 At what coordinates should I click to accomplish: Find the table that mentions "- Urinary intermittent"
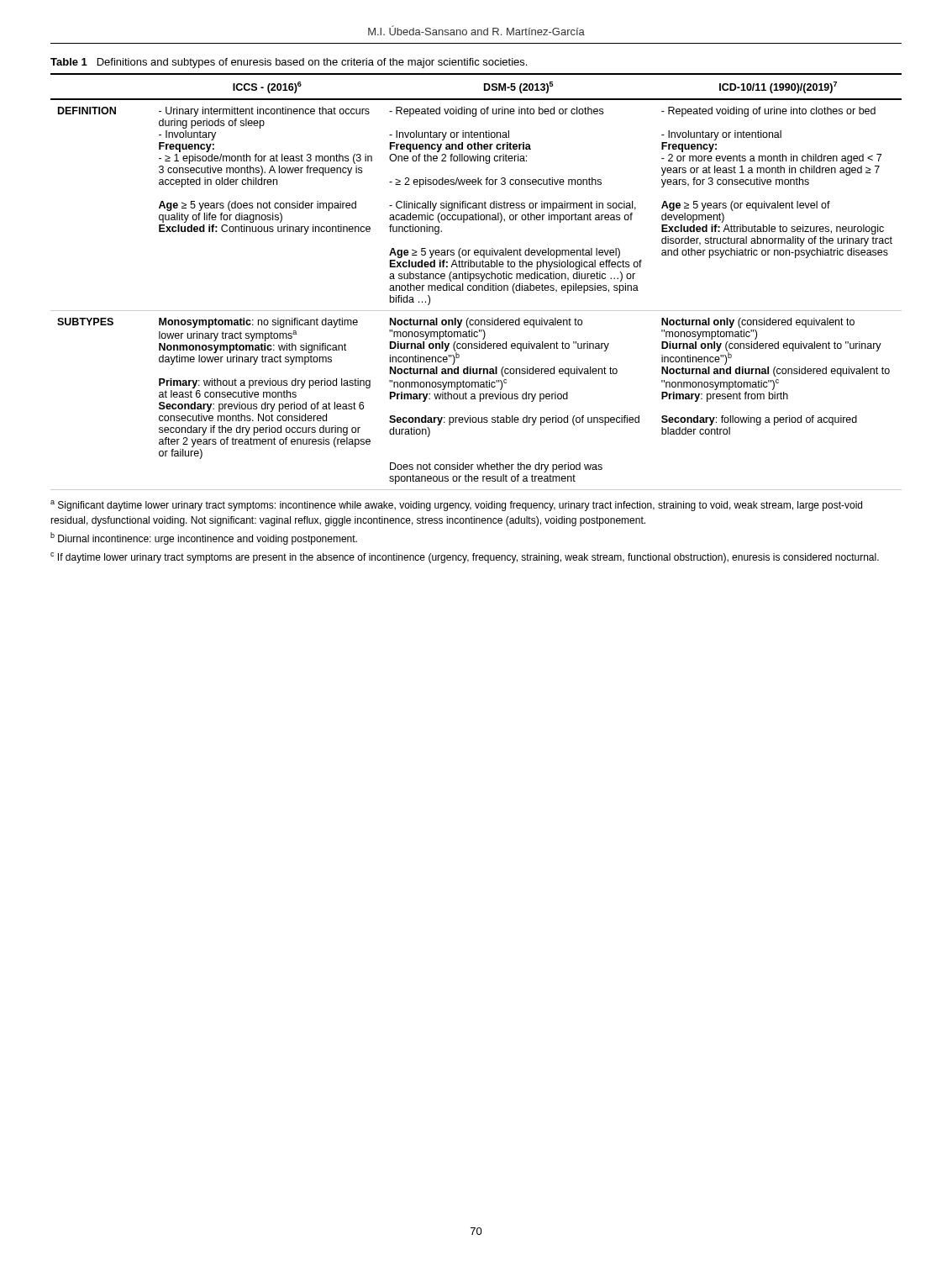[476, 319]
